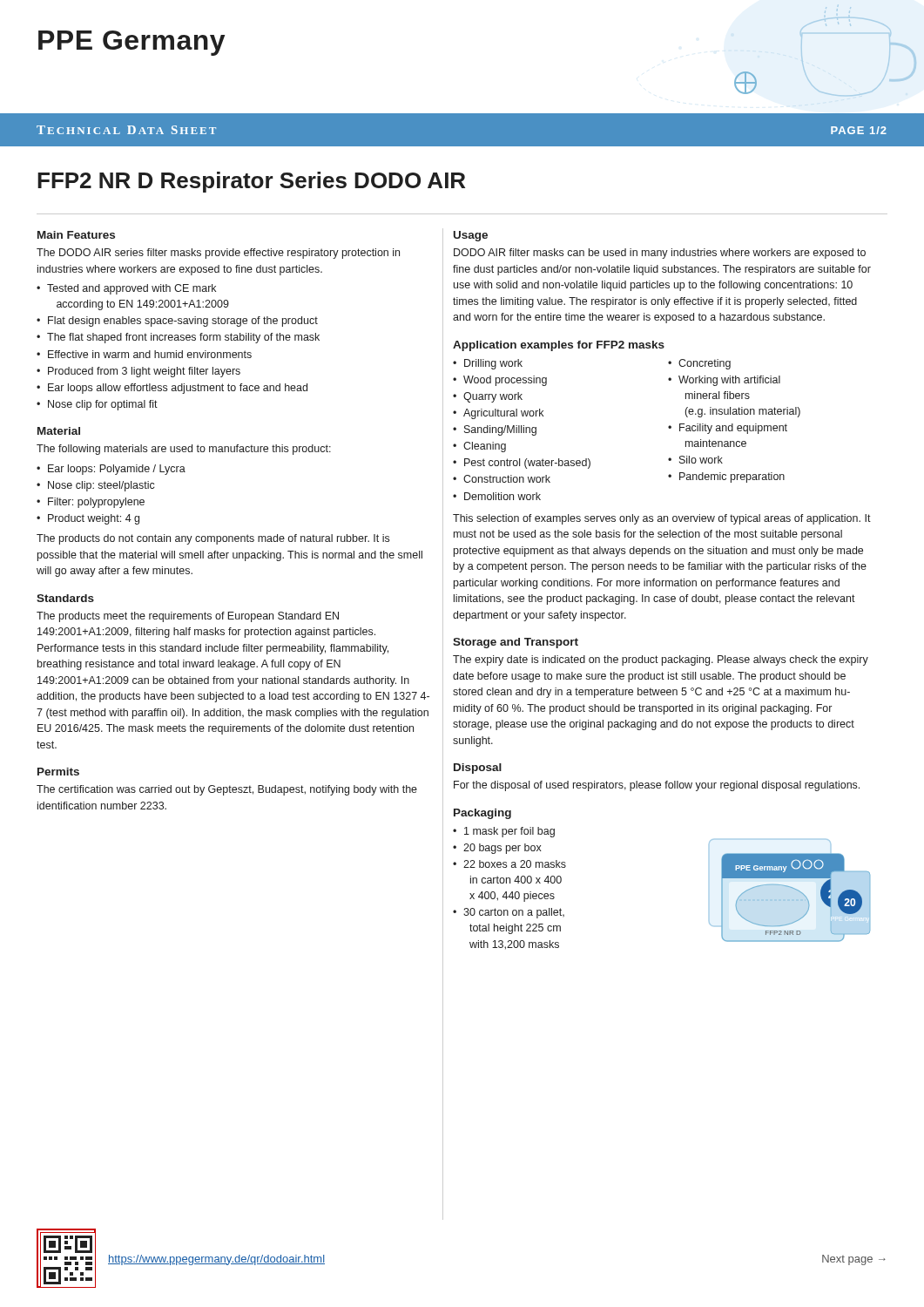Locate the text "Agricultural work"
Image resolution: width=924 pixels, height=1307 pixels.
tap(504, 413)
